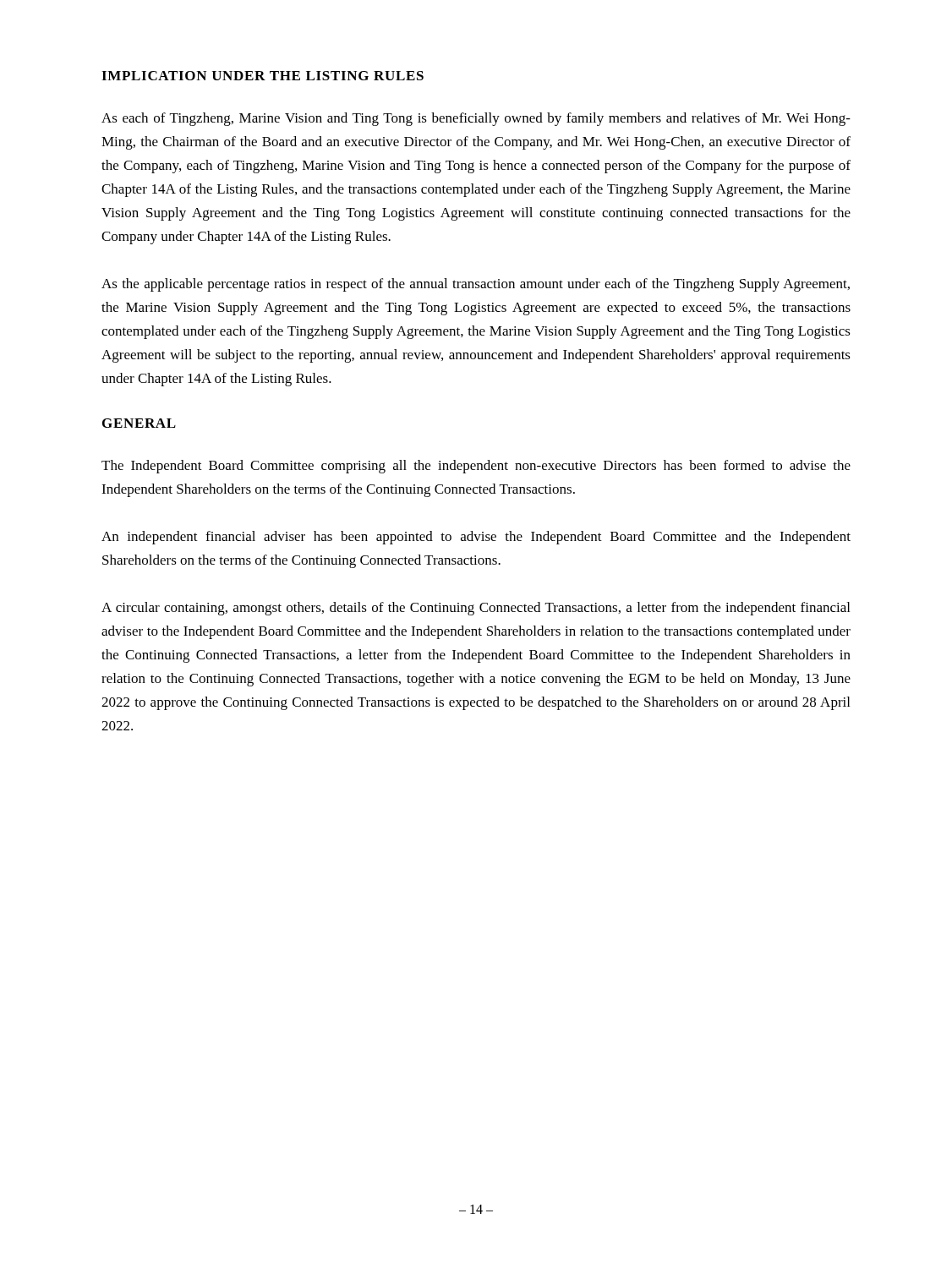Locate the block of text that opens with "As each of"
Screen dimensions: 1268x952
click(x=476, y=177)
